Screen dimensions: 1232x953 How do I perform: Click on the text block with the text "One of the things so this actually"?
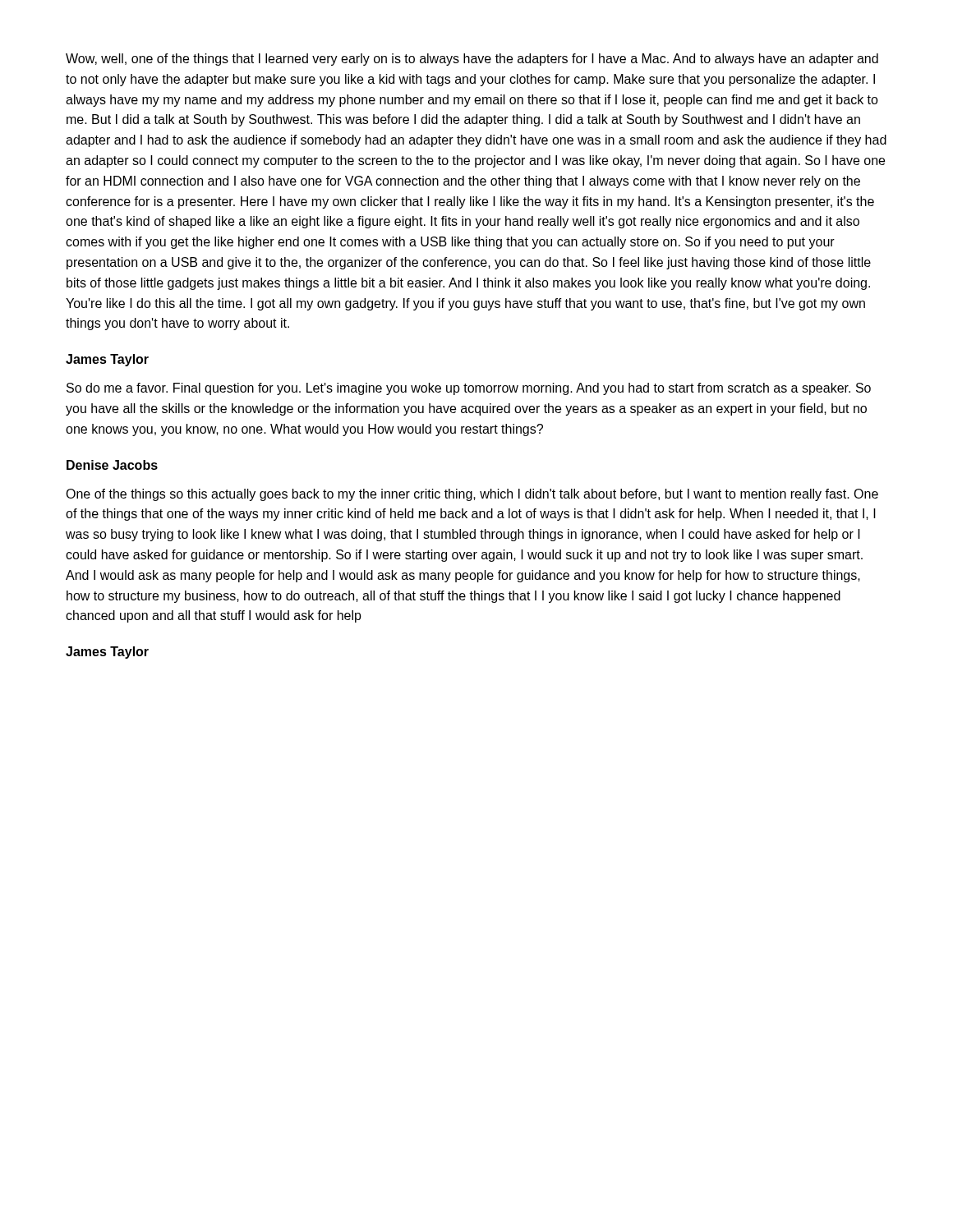click(472, 555)
